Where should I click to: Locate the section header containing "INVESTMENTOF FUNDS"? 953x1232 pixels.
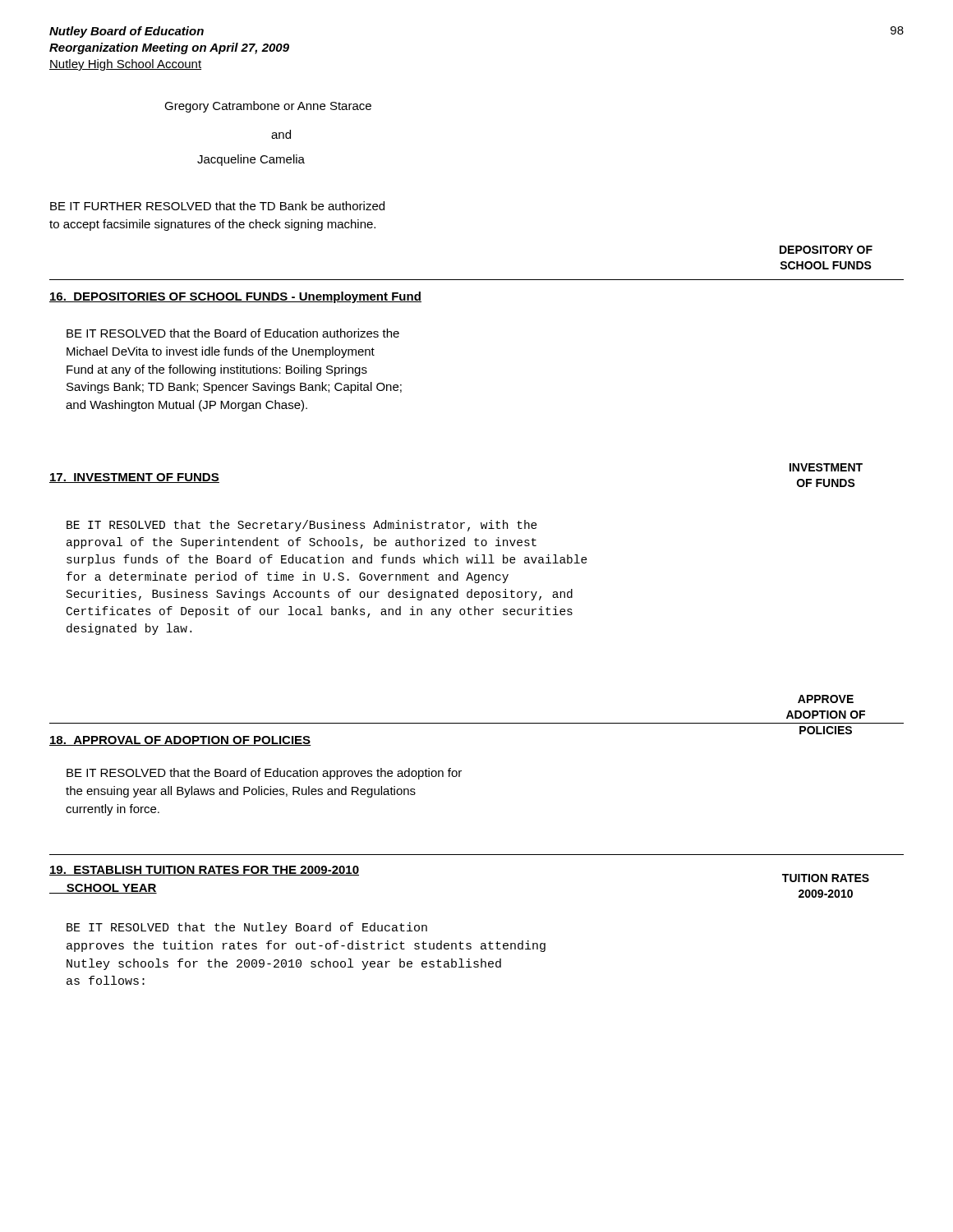826,475
